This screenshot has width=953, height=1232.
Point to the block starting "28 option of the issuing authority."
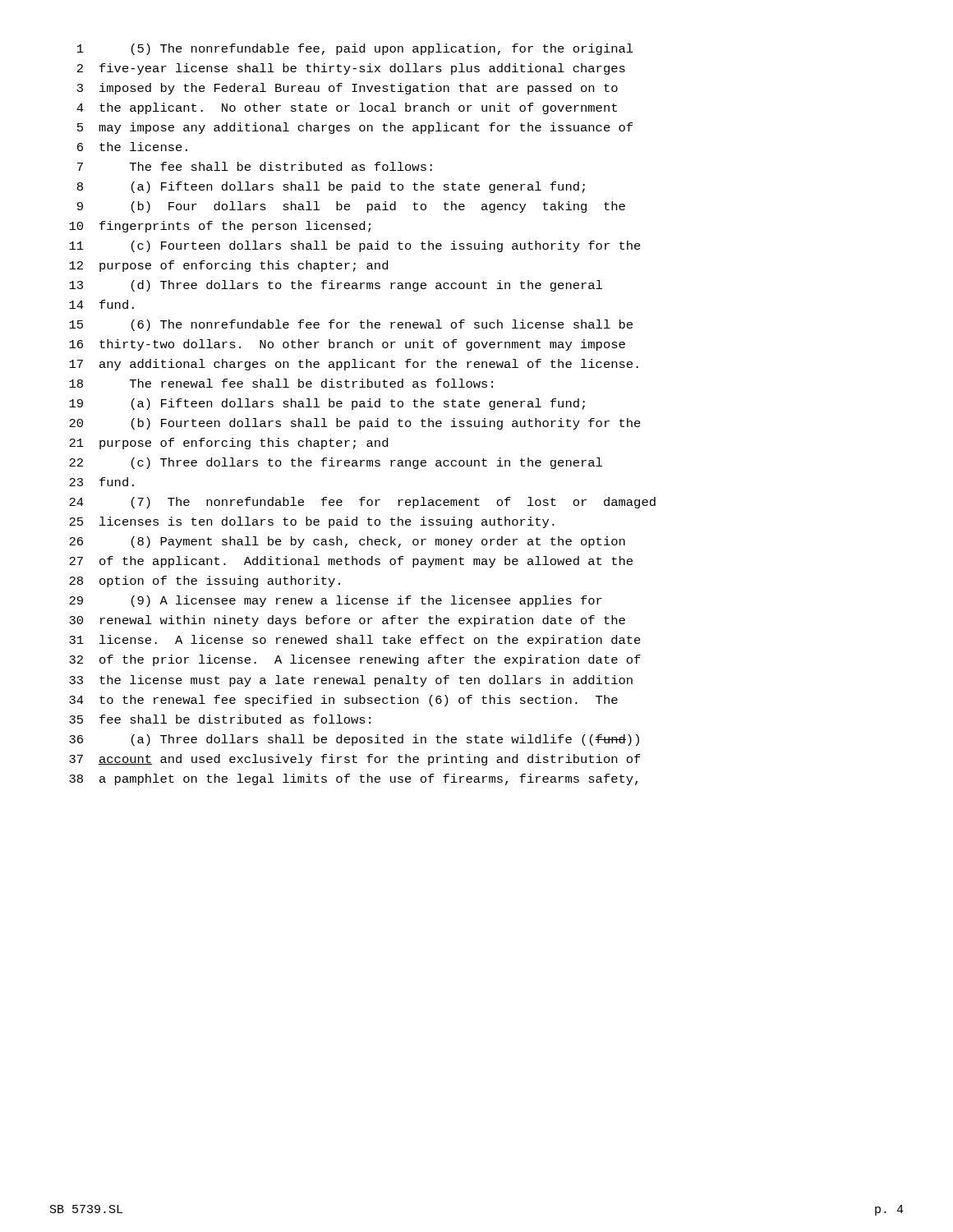point(205,582)
